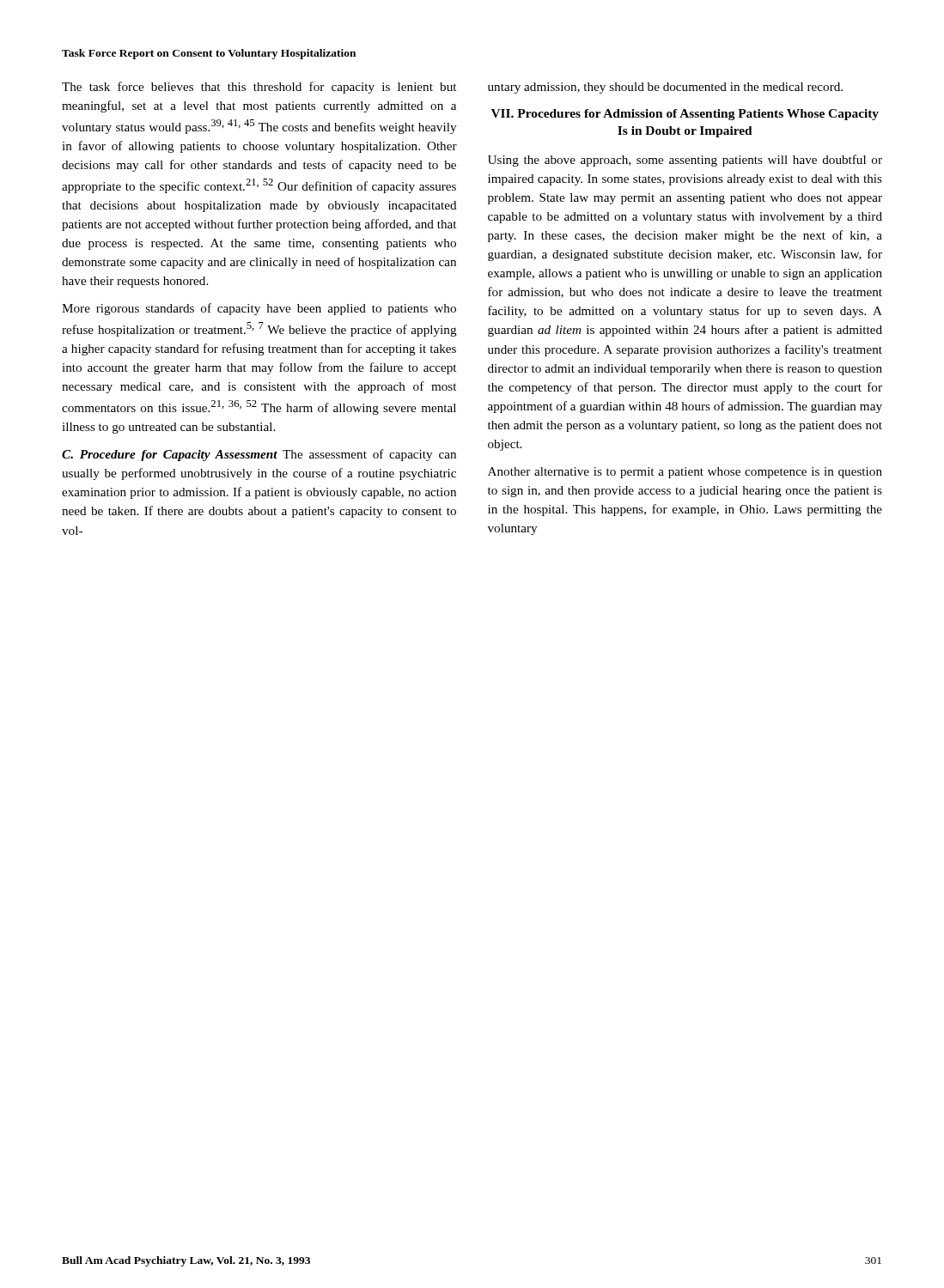Viewport: 944px width, 1288px height.
Task: Click on the text block containing "untary admission, they should"
Action: 685,86
